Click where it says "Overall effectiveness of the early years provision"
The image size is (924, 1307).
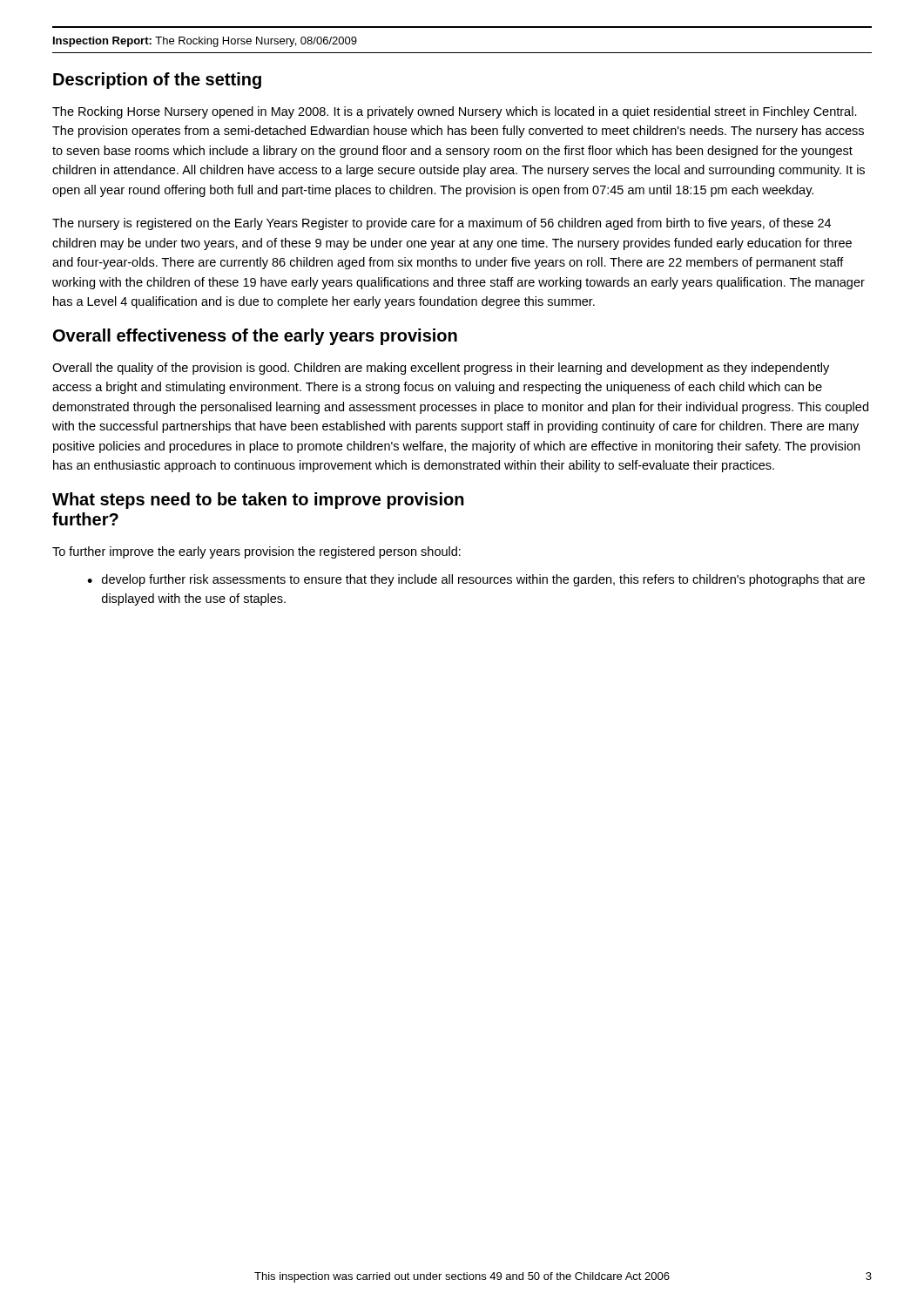(255, 335)
